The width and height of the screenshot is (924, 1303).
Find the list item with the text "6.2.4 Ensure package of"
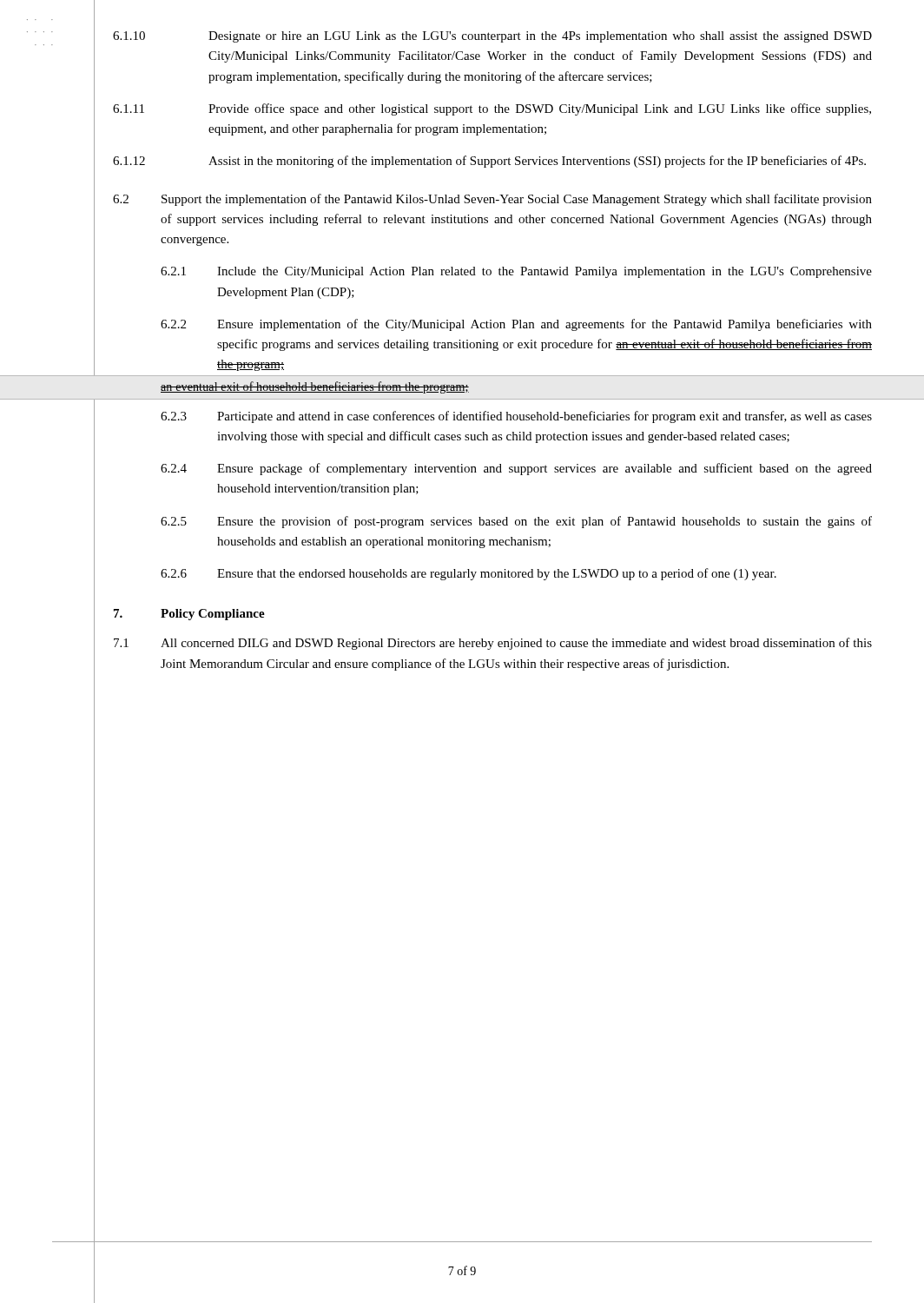pos(516,479)
